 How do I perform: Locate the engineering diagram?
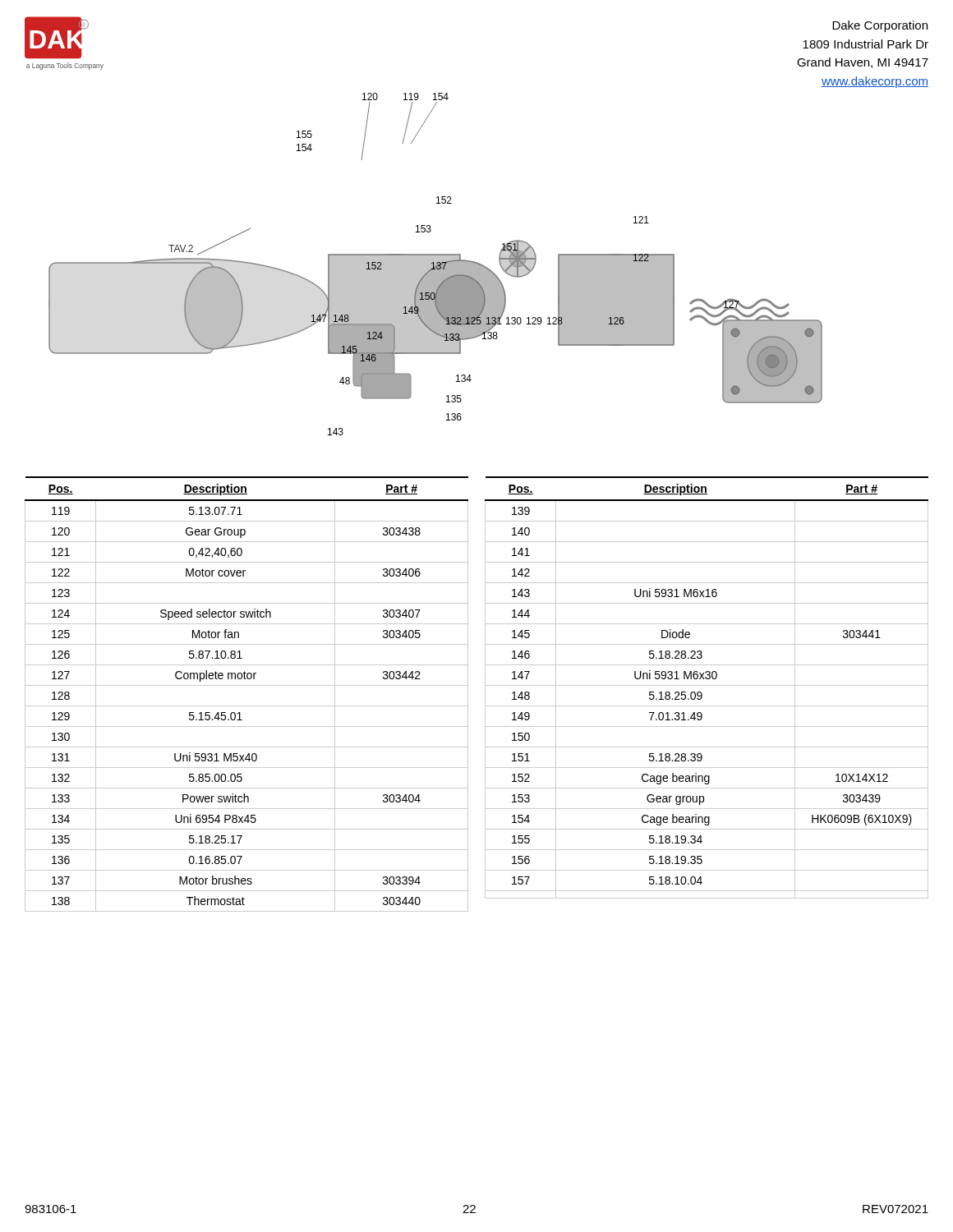pyautogui.click(x=476, y=271)
